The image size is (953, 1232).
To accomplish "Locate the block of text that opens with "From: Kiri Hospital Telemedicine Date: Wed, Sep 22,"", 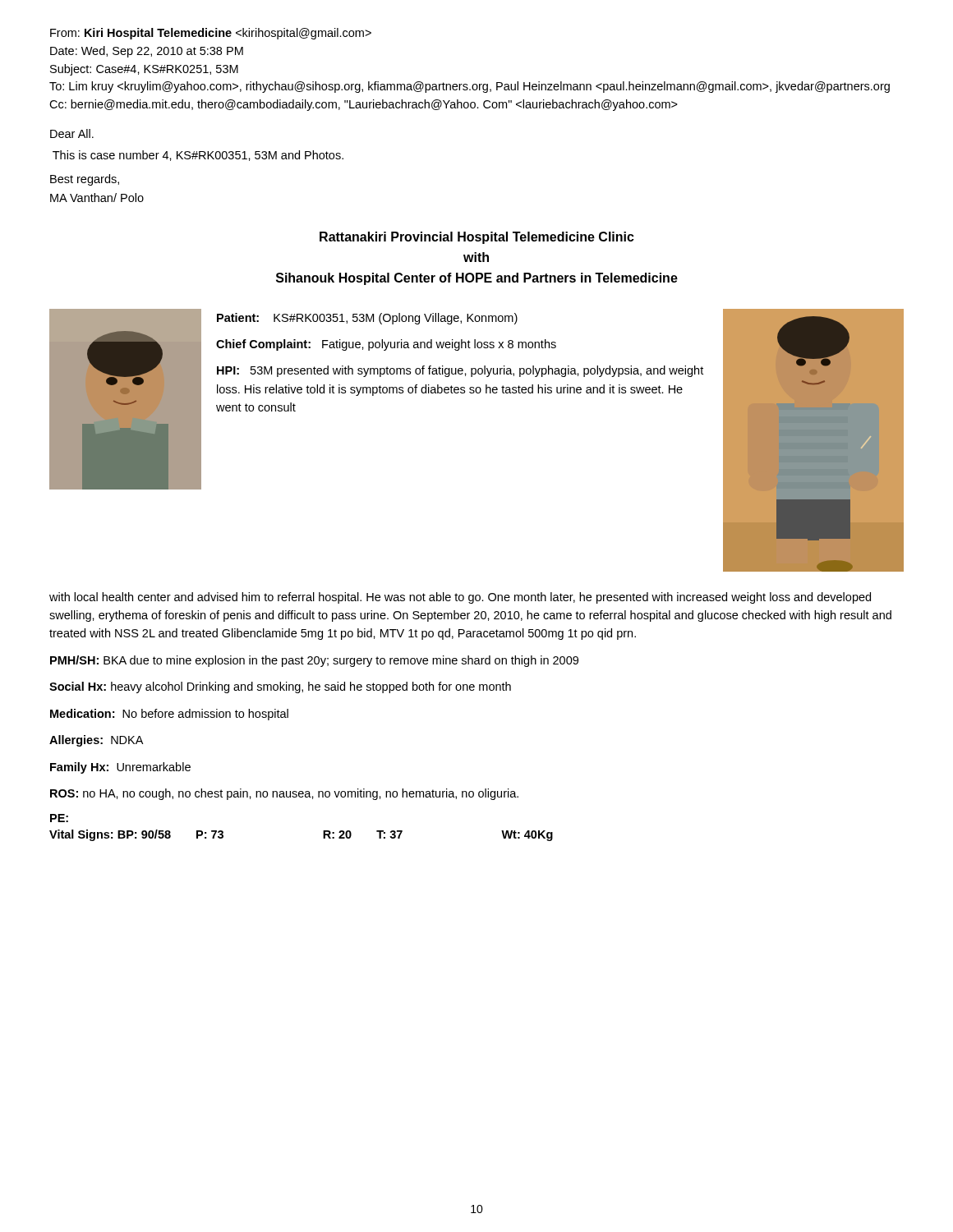I will (211, 34).
